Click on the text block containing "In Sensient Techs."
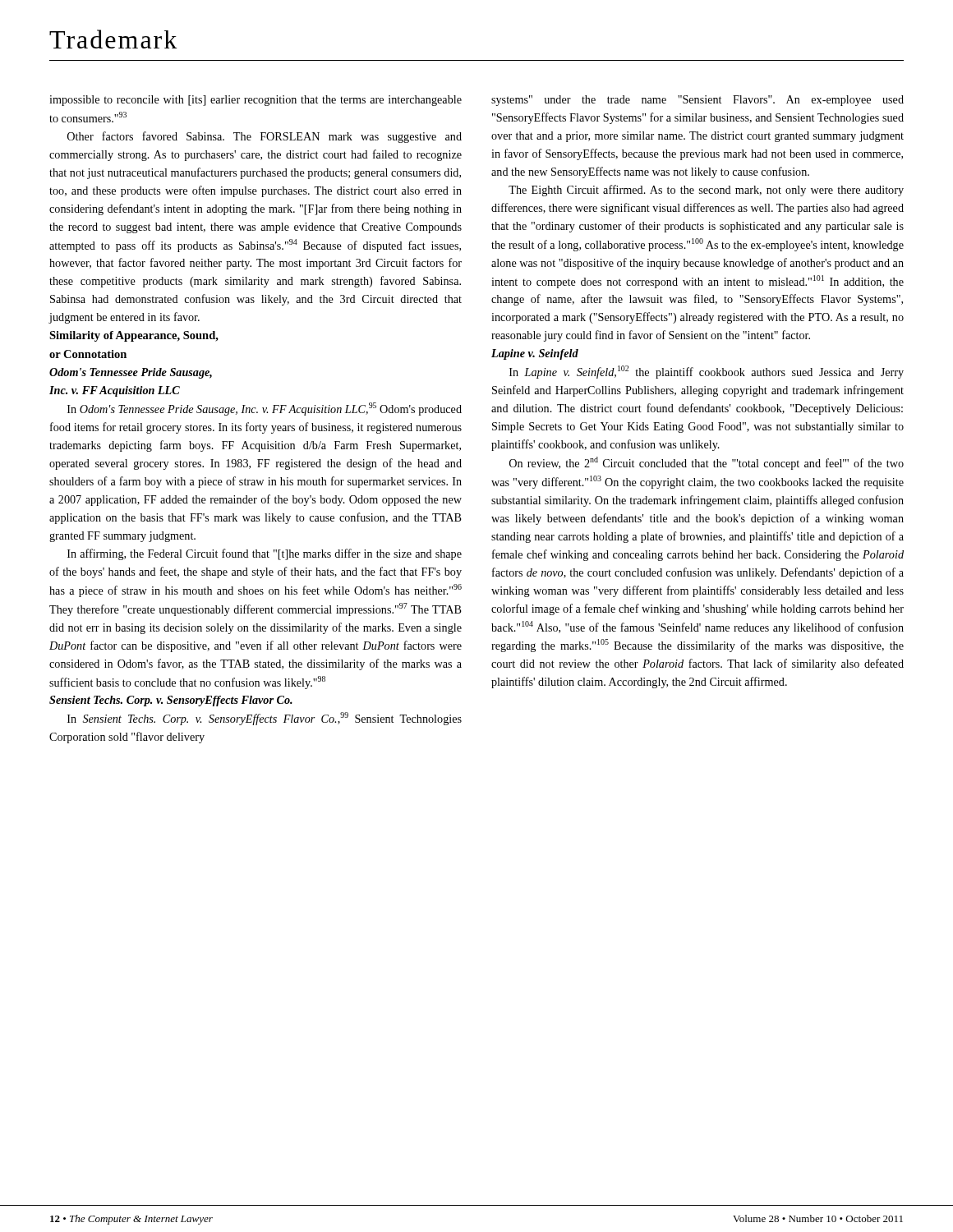Image resolution: width=953 pixels, height=1232 pixels. coord(255,727)
